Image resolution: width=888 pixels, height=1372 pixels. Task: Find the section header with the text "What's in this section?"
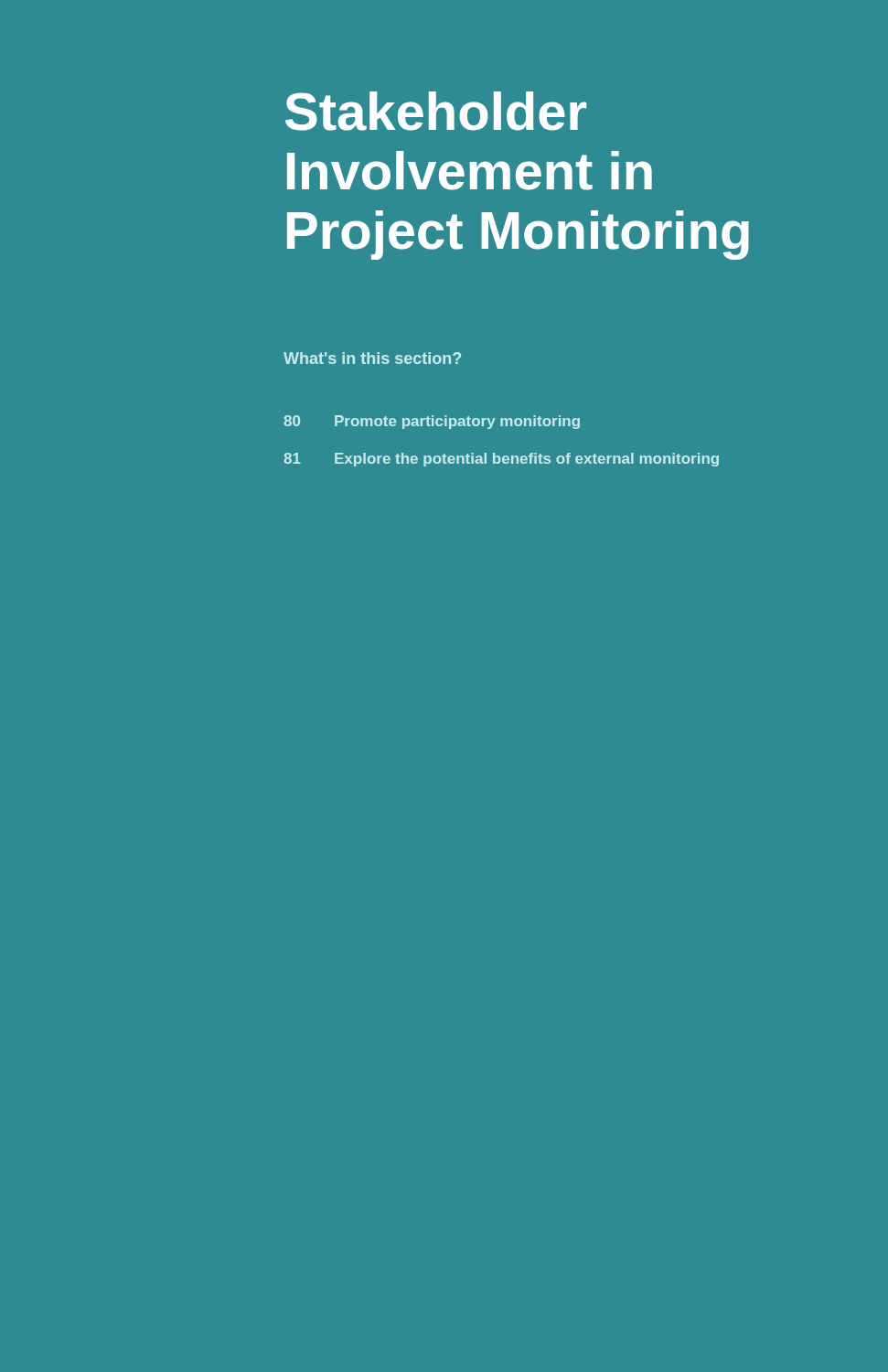click(372, 358)
